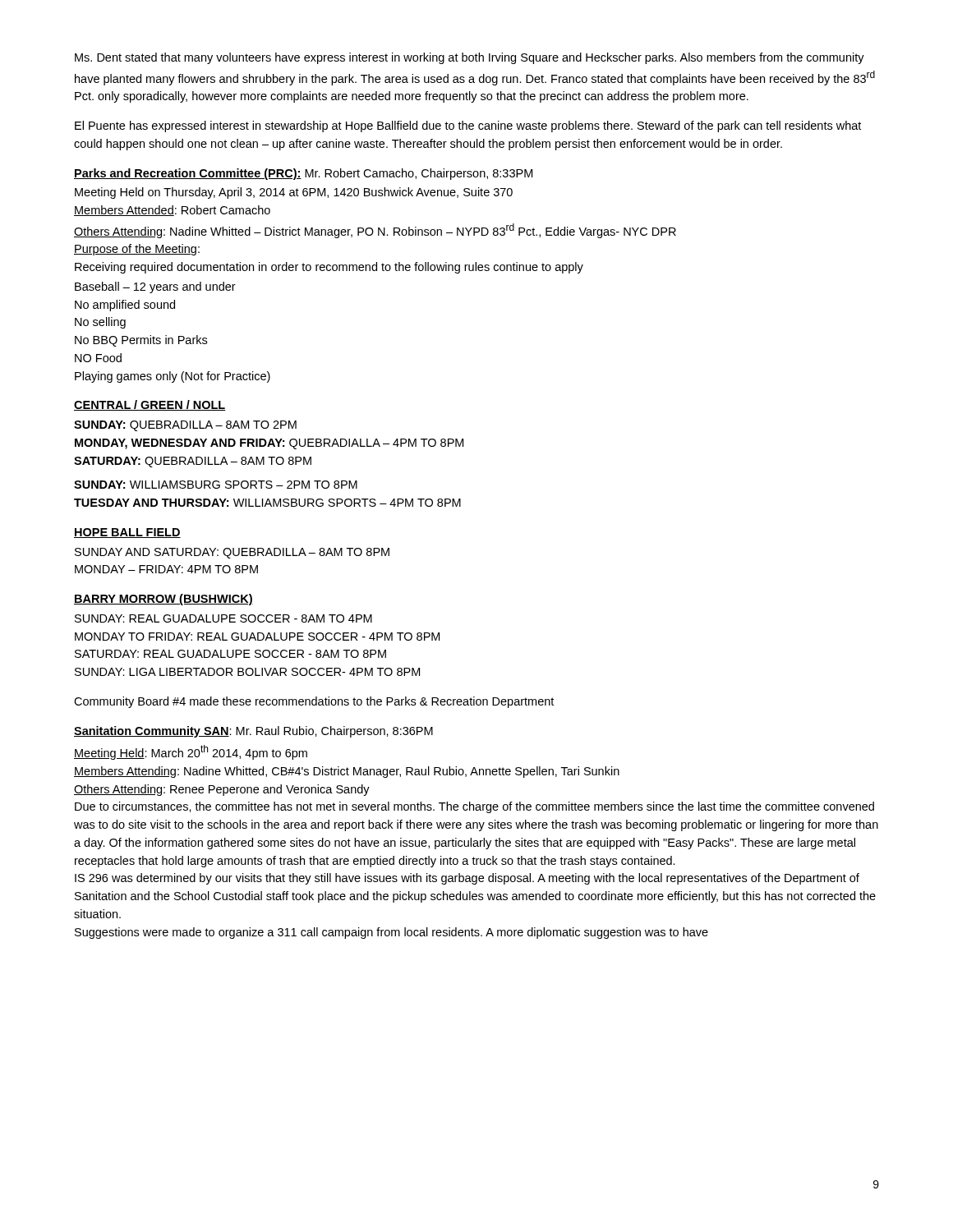Navigate to the text starting "El Puente has"
The width and height of the screenshot is (953, 1232).
[468, 135]
